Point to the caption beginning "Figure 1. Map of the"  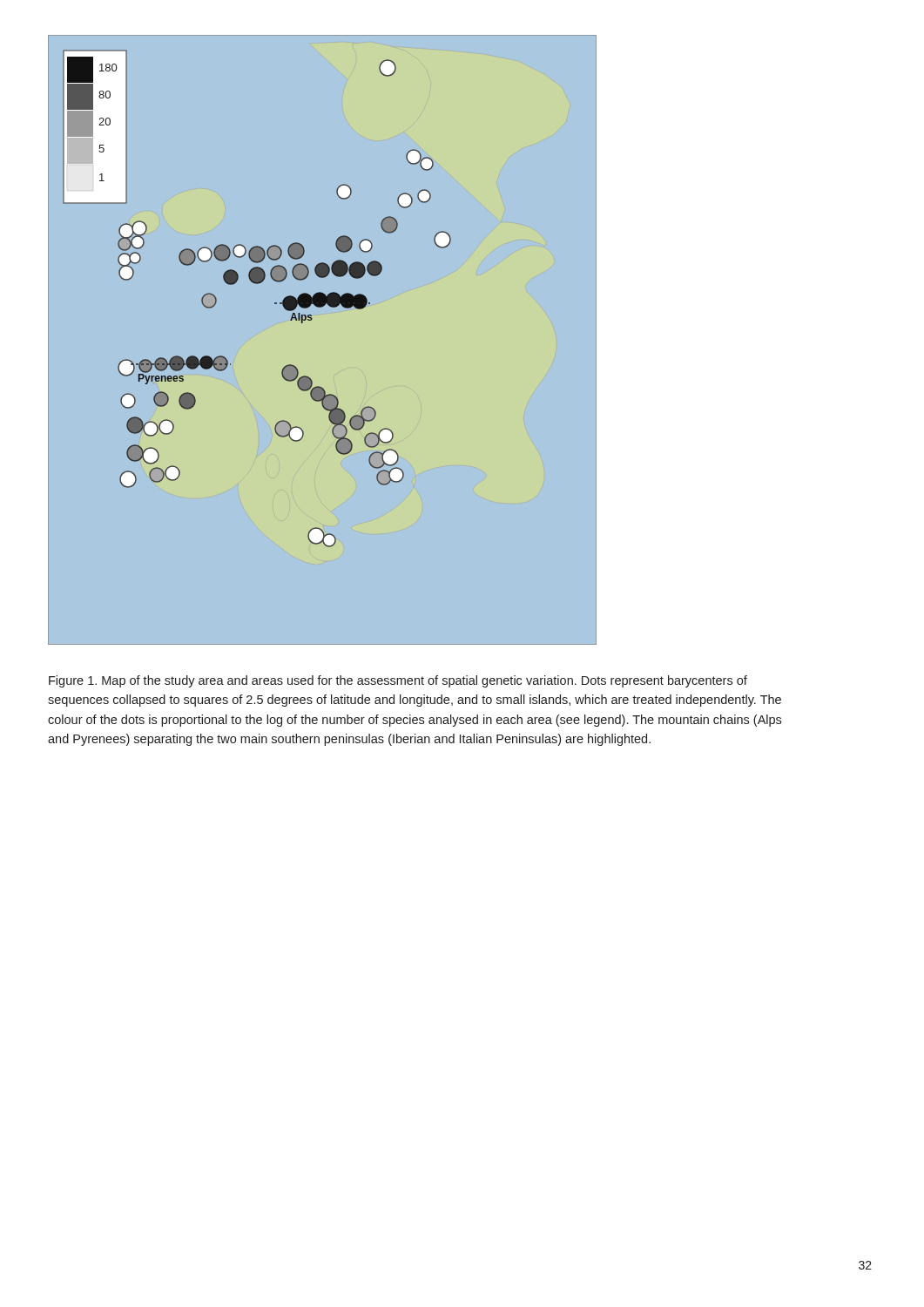pyautogui.click(x=415, y=710)
